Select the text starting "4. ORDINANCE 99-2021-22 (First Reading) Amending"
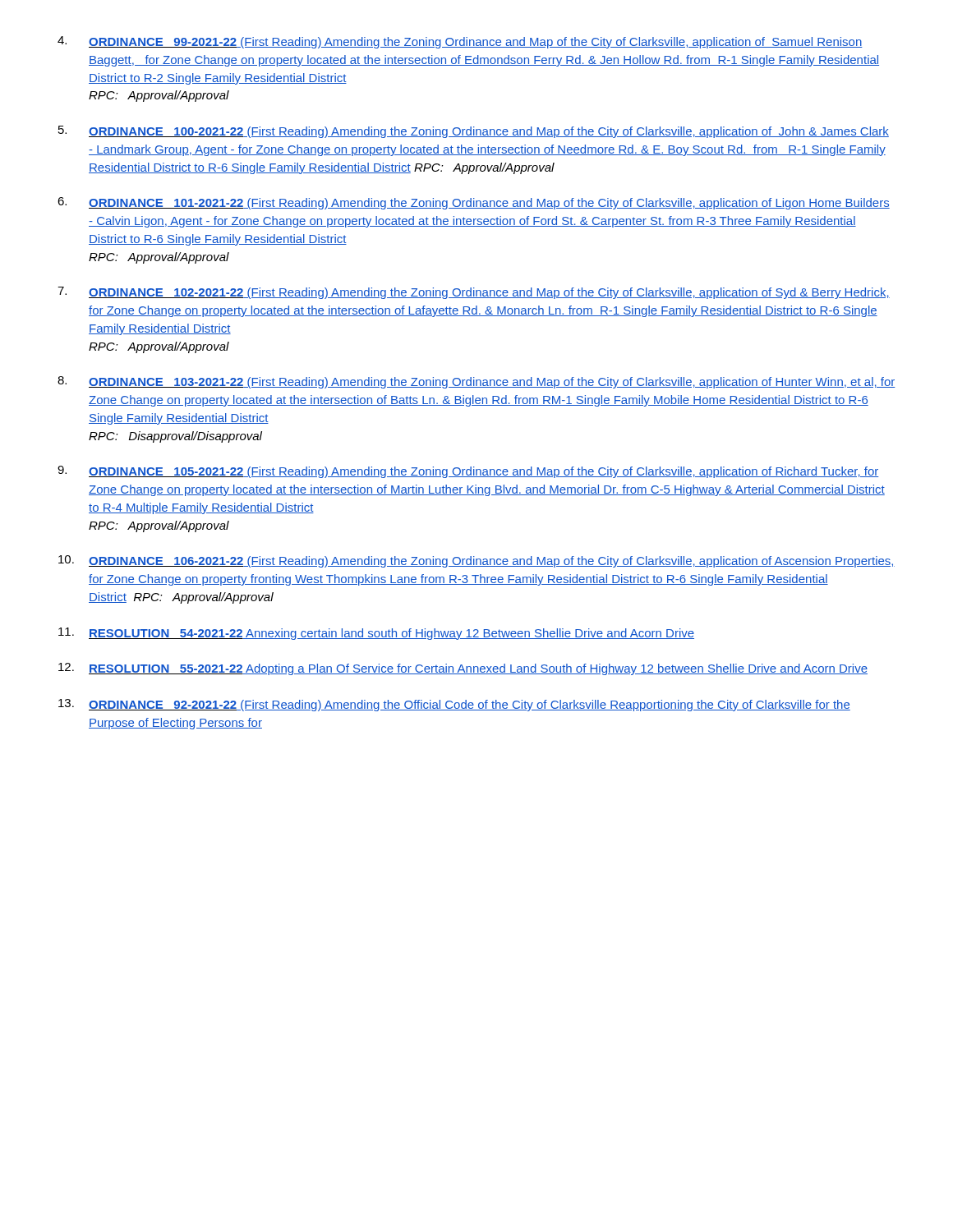 (476, 69)
